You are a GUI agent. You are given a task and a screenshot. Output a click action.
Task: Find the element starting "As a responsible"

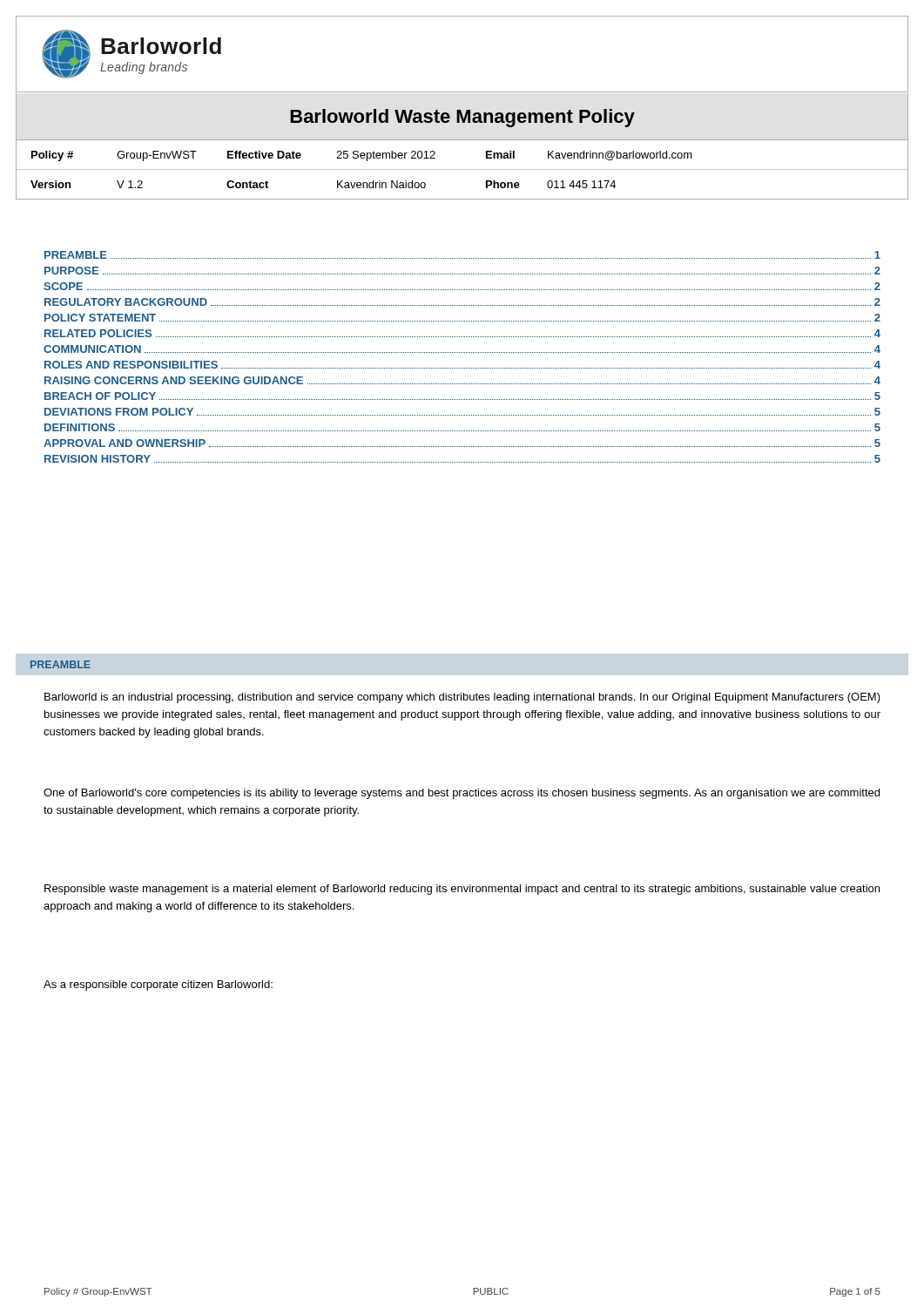(x=158, y=984)
